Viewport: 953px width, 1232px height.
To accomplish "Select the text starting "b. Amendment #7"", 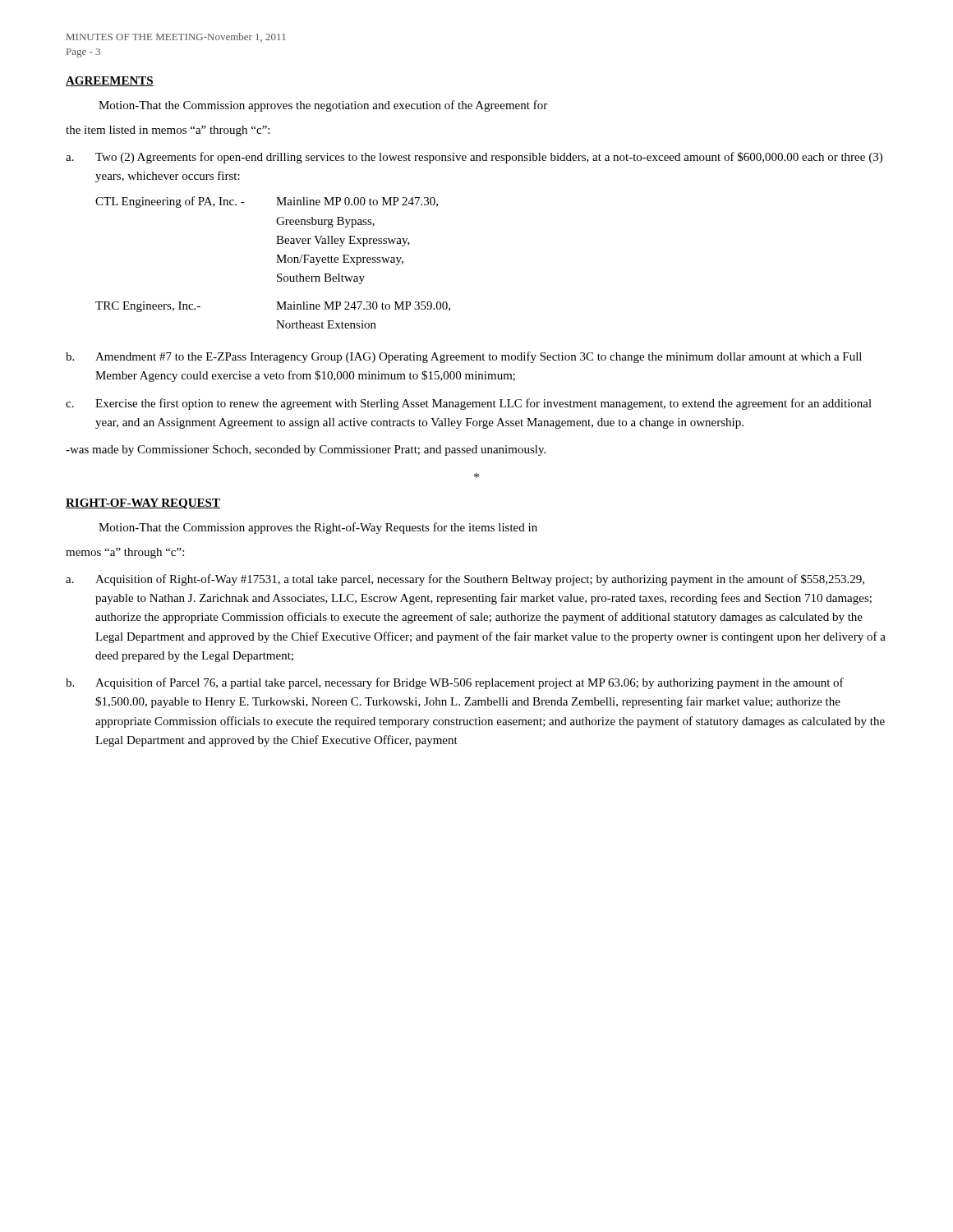I will coord(476,367).
